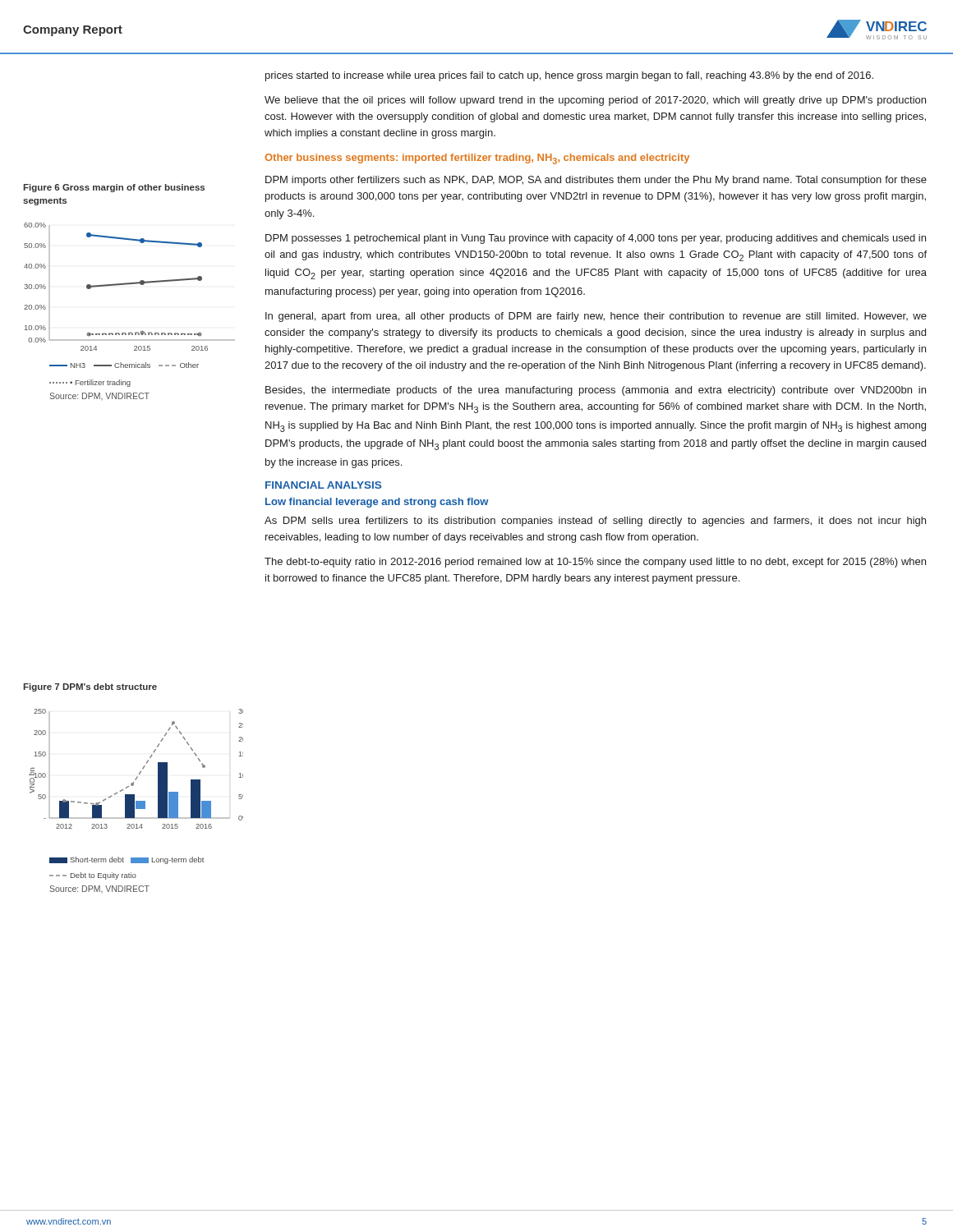Screen dimensions: 1232x953
Task: Locate the grouped bar chart
Action: click(134, 790)
